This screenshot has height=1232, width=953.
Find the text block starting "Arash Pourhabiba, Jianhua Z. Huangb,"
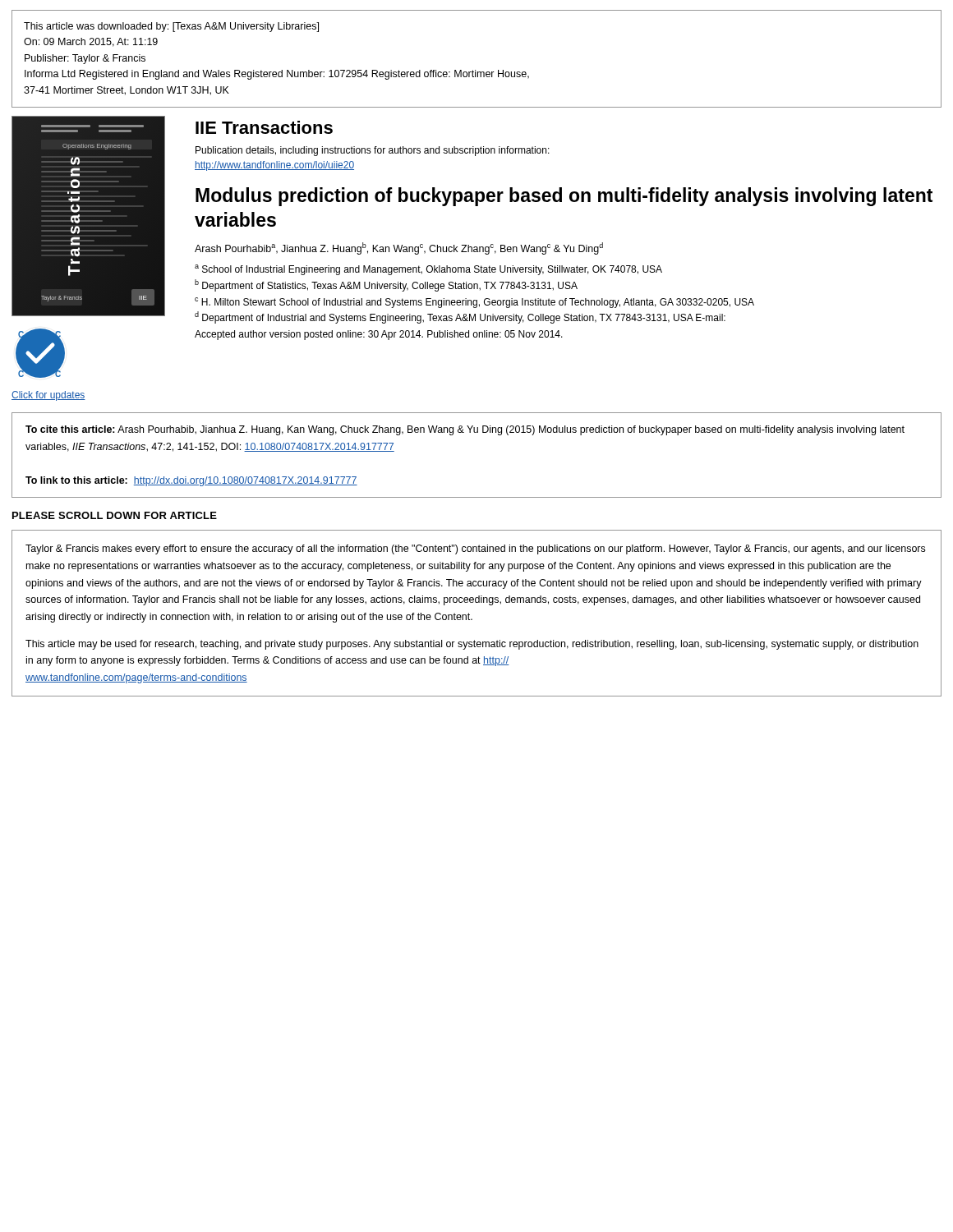[399, 248]
